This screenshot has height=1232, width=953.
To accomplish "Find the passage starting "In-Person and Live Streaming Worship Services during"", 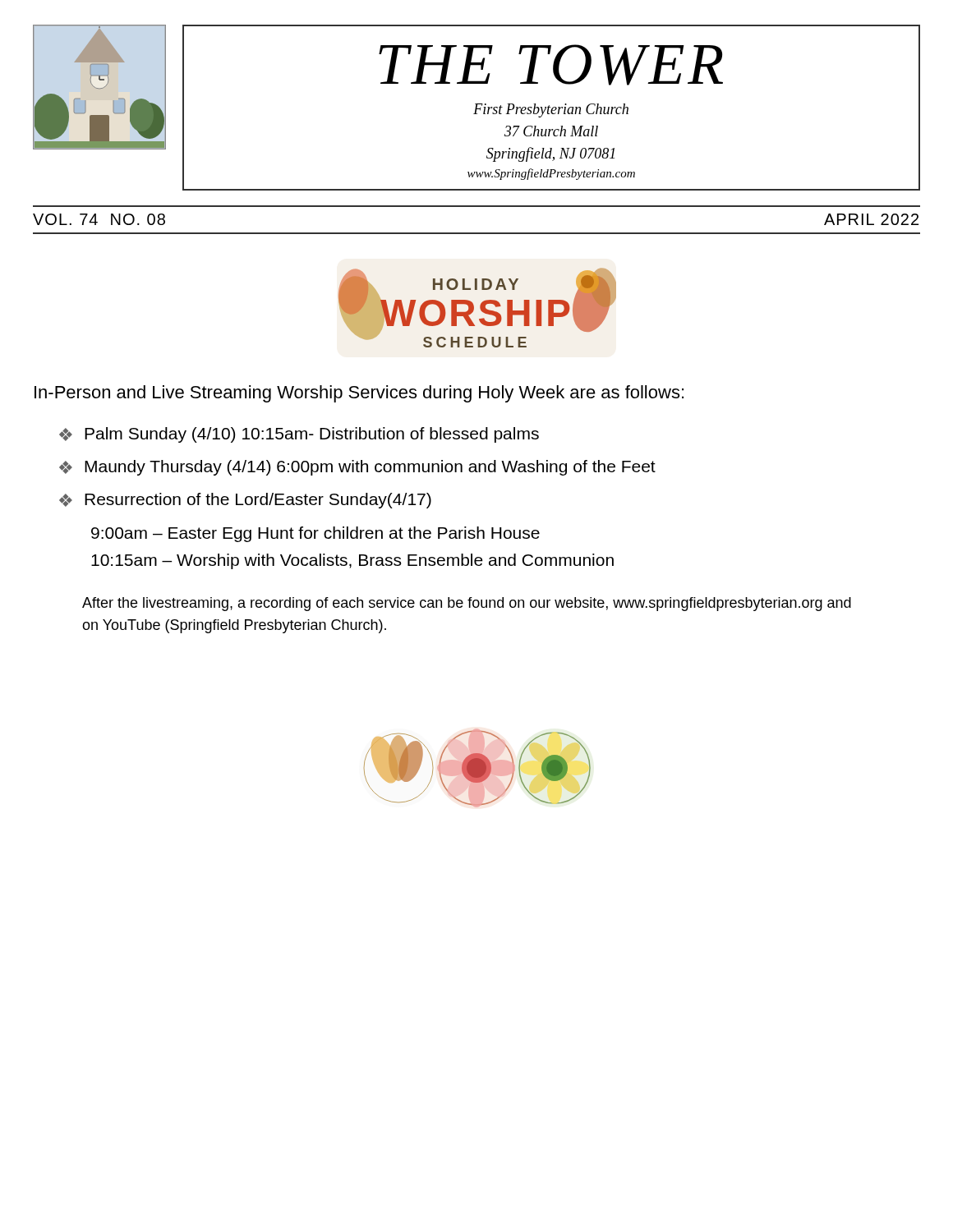I will 359,392.
